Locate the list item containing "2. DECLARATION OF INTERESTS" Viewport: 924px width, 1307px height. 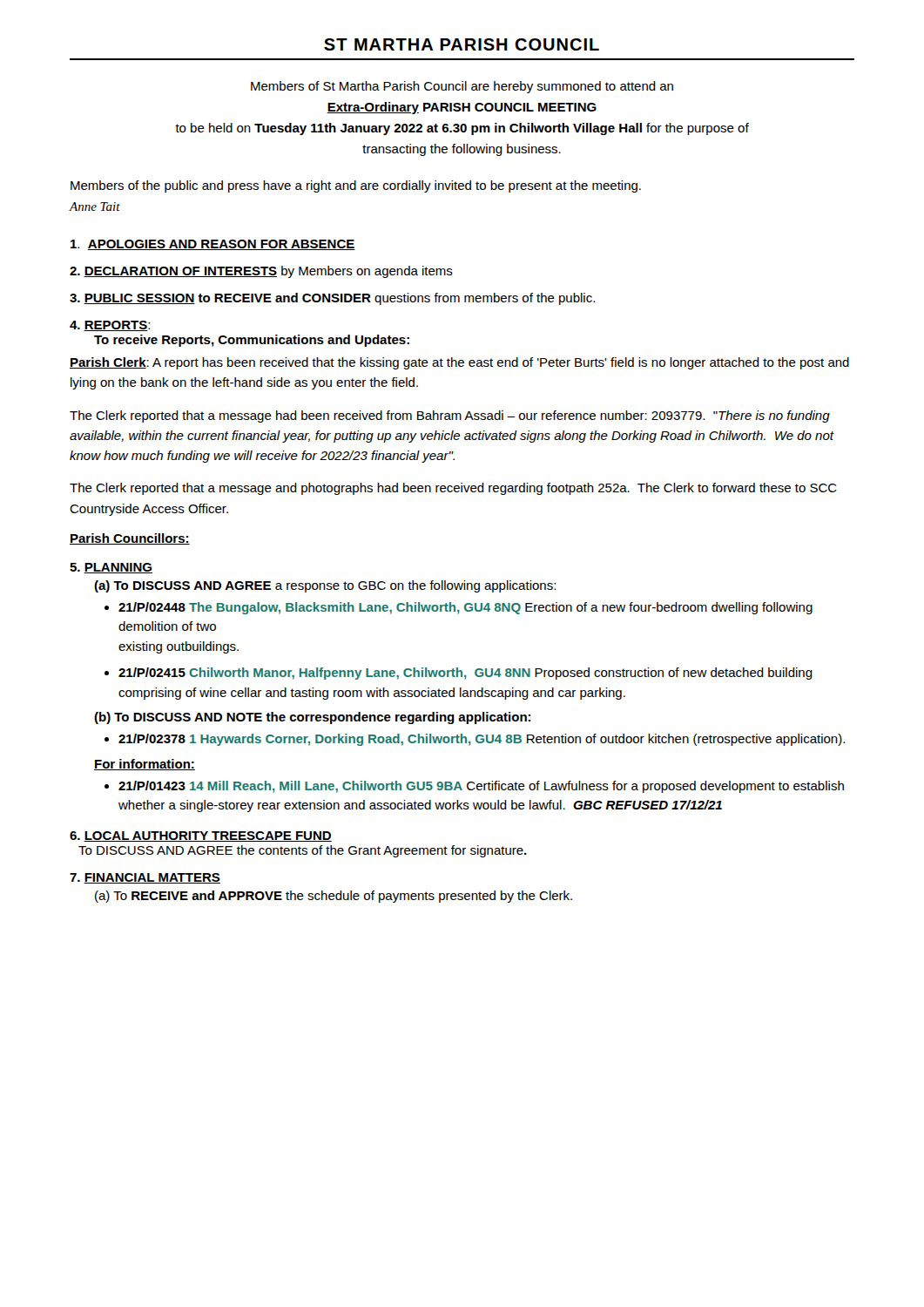pos(261,271)
